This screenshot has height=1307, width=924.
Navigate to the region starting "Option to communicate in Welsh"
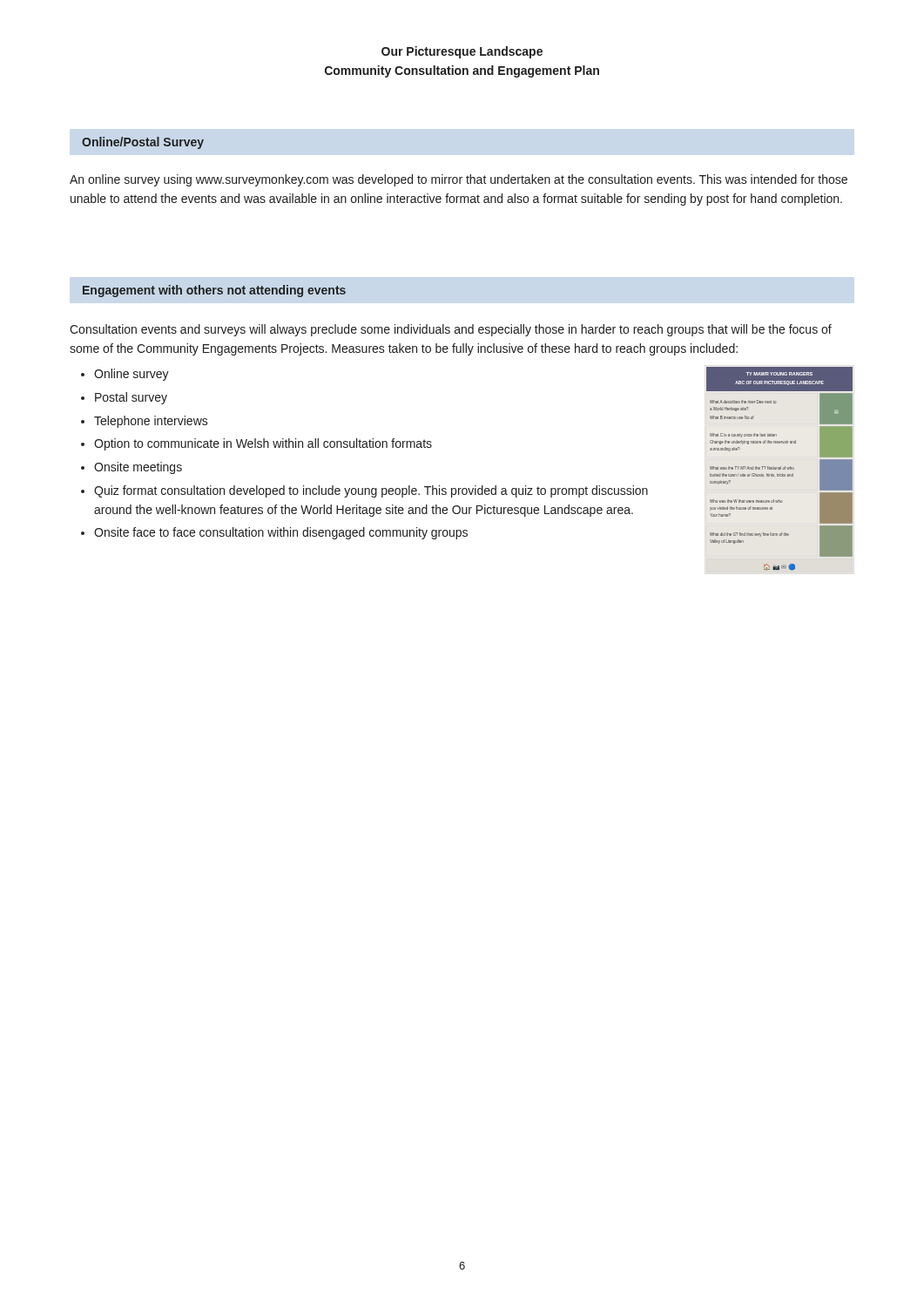coord(263,444)
